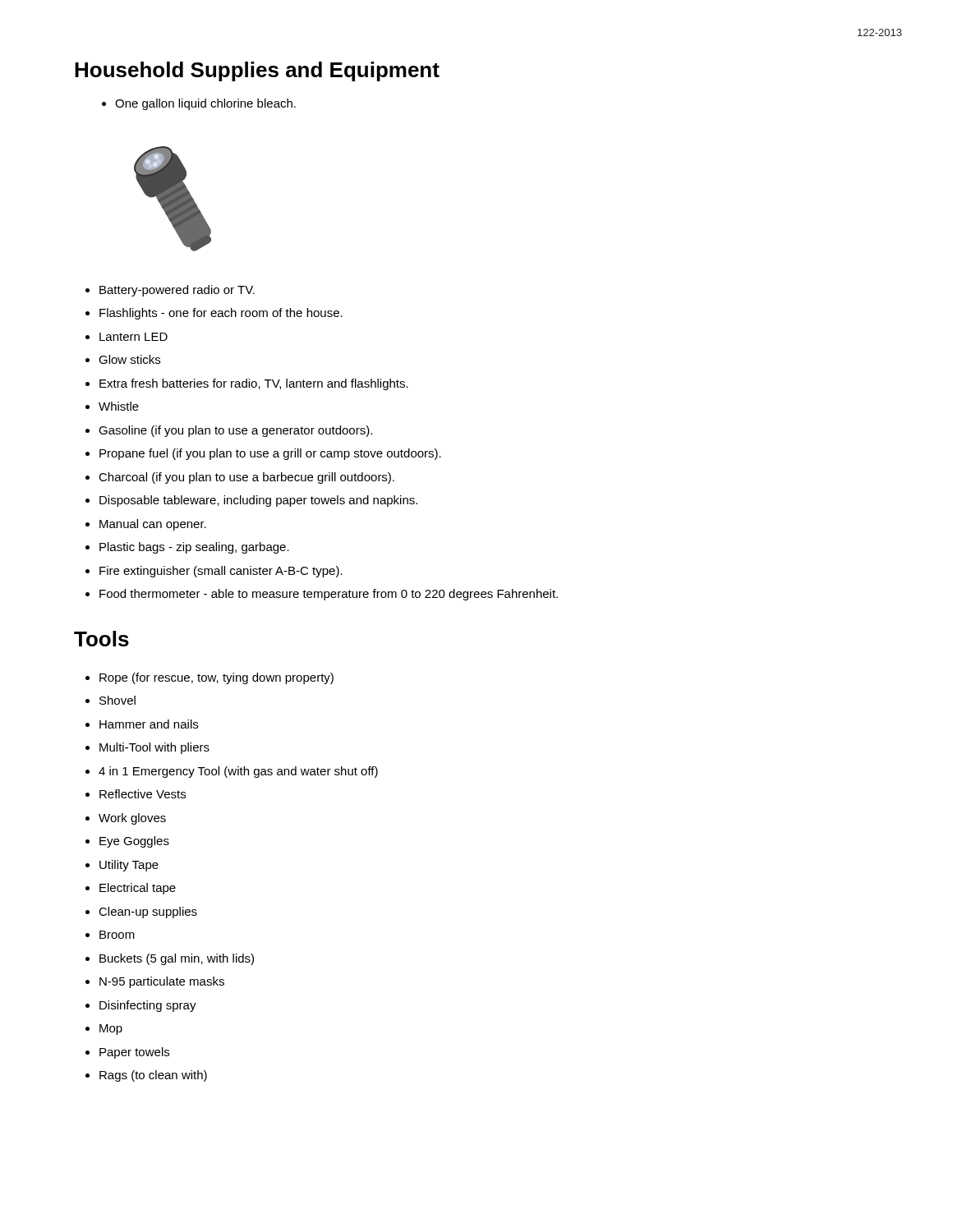Select the passage starting "Lantern LED"
Image resolution: width=953 pixels, height=1232 pixels.
pos(127,337)
